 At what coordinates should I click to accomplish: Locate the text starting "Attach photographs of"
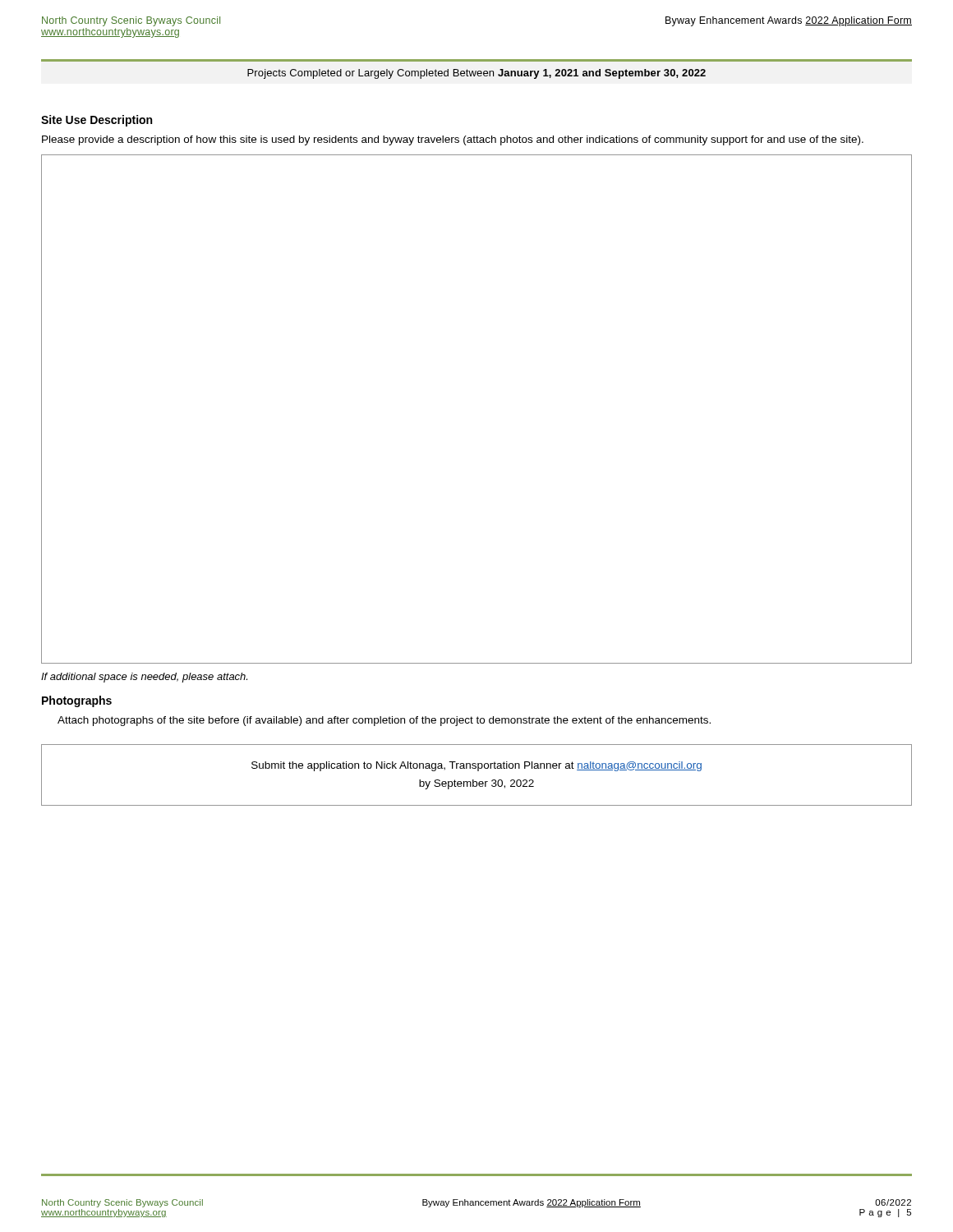point(385,720)
